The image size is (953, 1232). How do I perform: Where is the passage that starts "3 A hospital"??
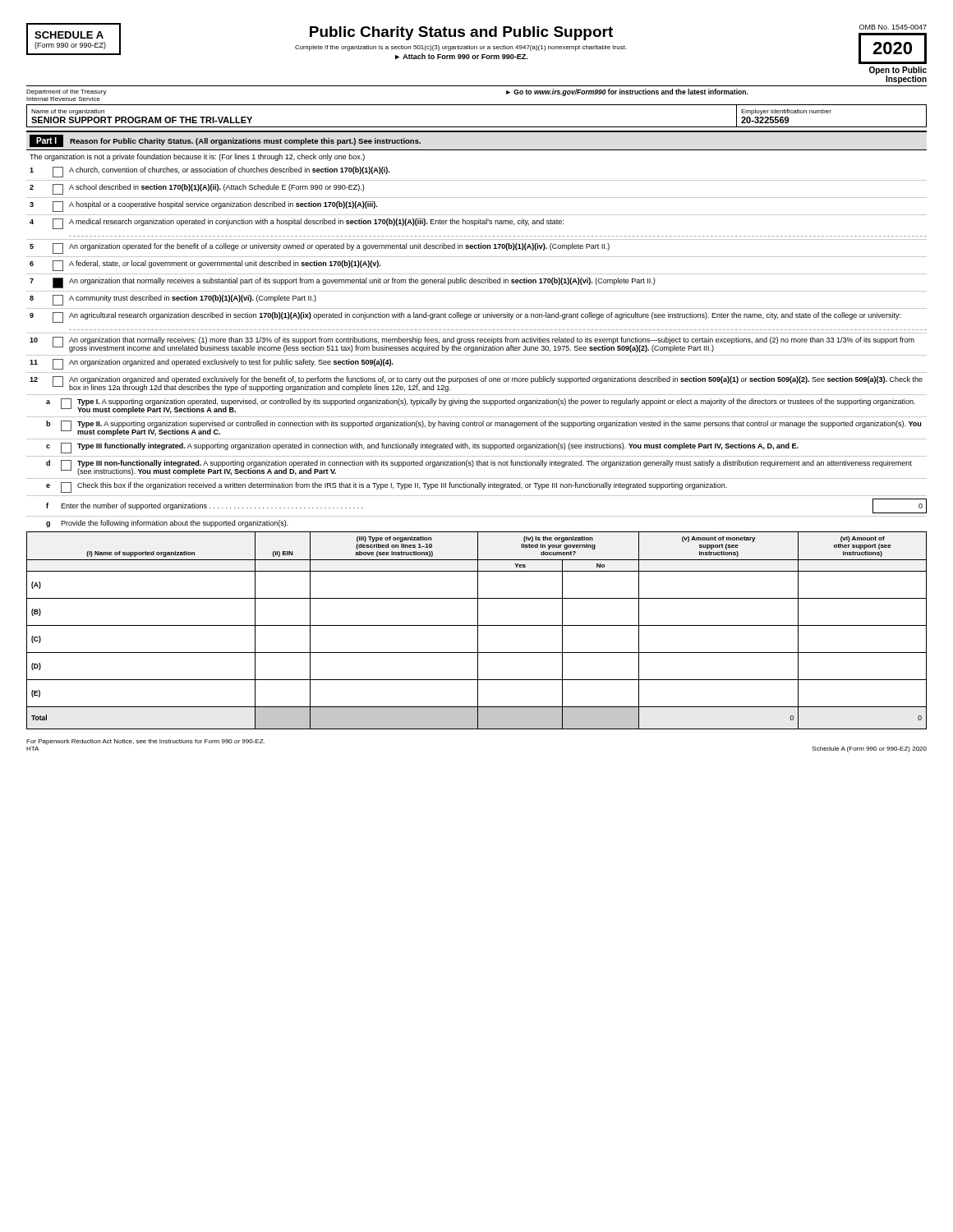click(476, 206)
